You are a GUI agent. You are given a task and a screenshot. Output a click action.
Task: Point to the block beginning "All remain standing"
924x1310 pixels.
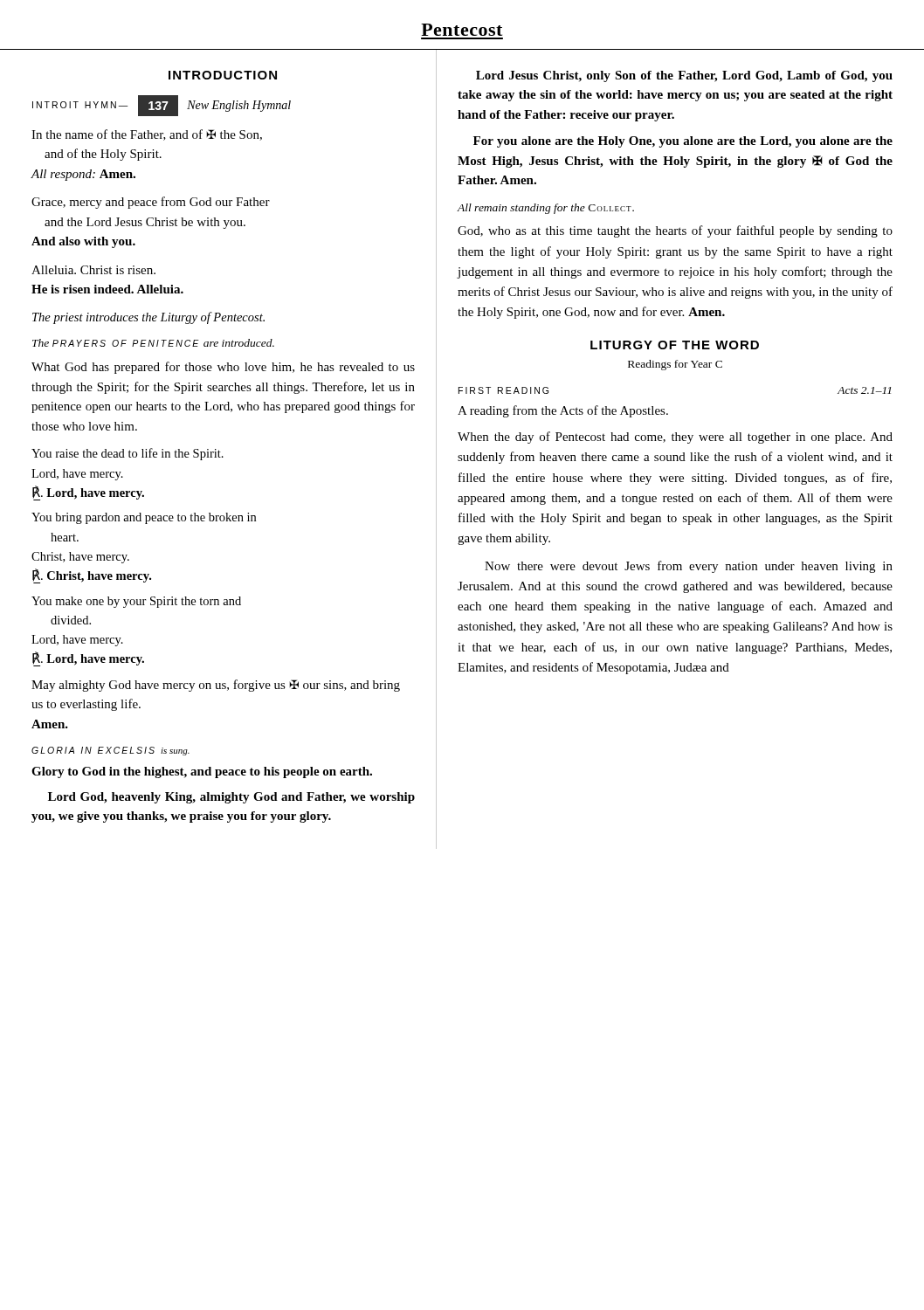pyautogui.click(x=675, y=261)
